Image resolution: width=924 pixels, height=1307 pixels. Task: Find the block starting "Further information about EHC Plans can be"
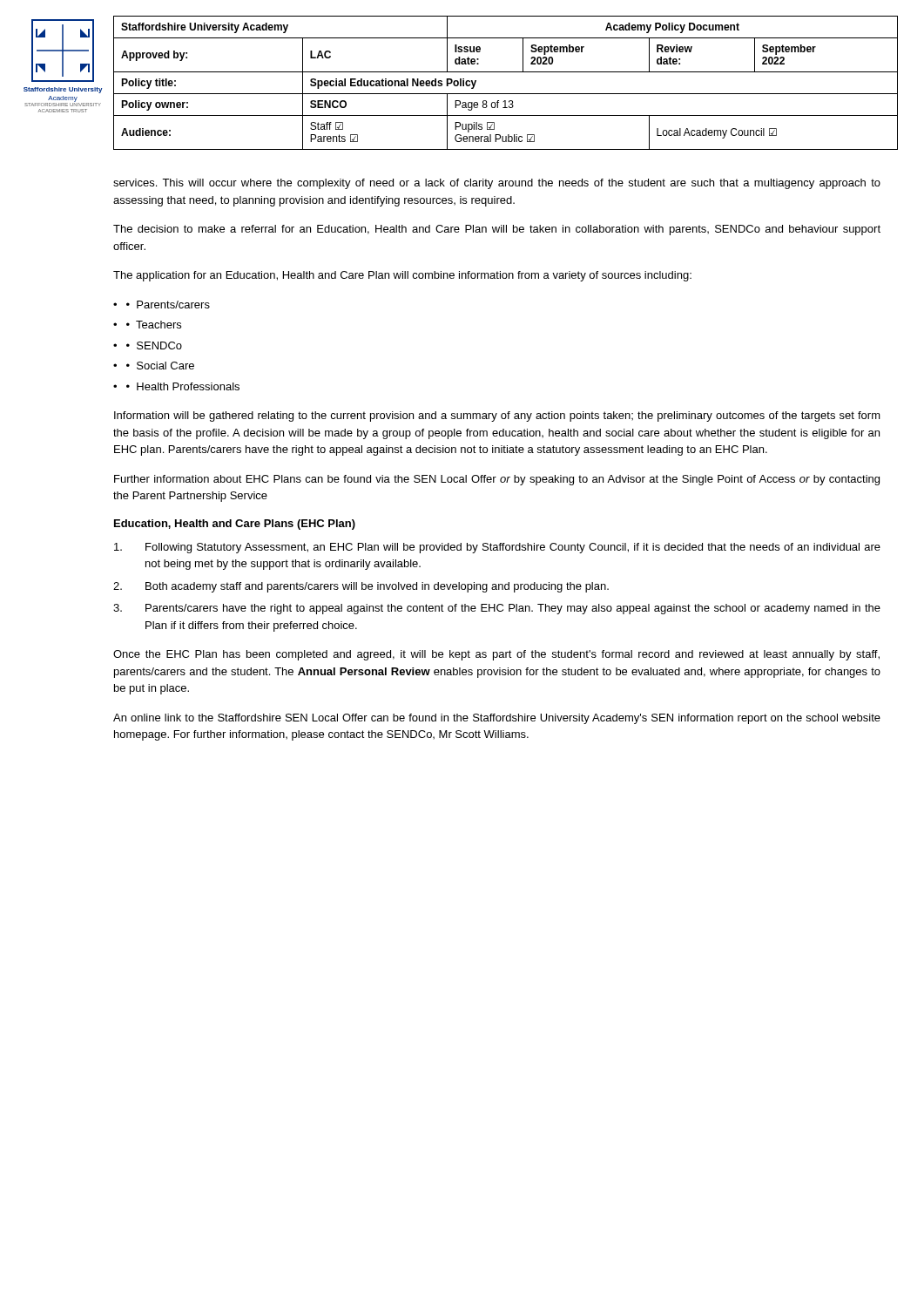point(497,487)
